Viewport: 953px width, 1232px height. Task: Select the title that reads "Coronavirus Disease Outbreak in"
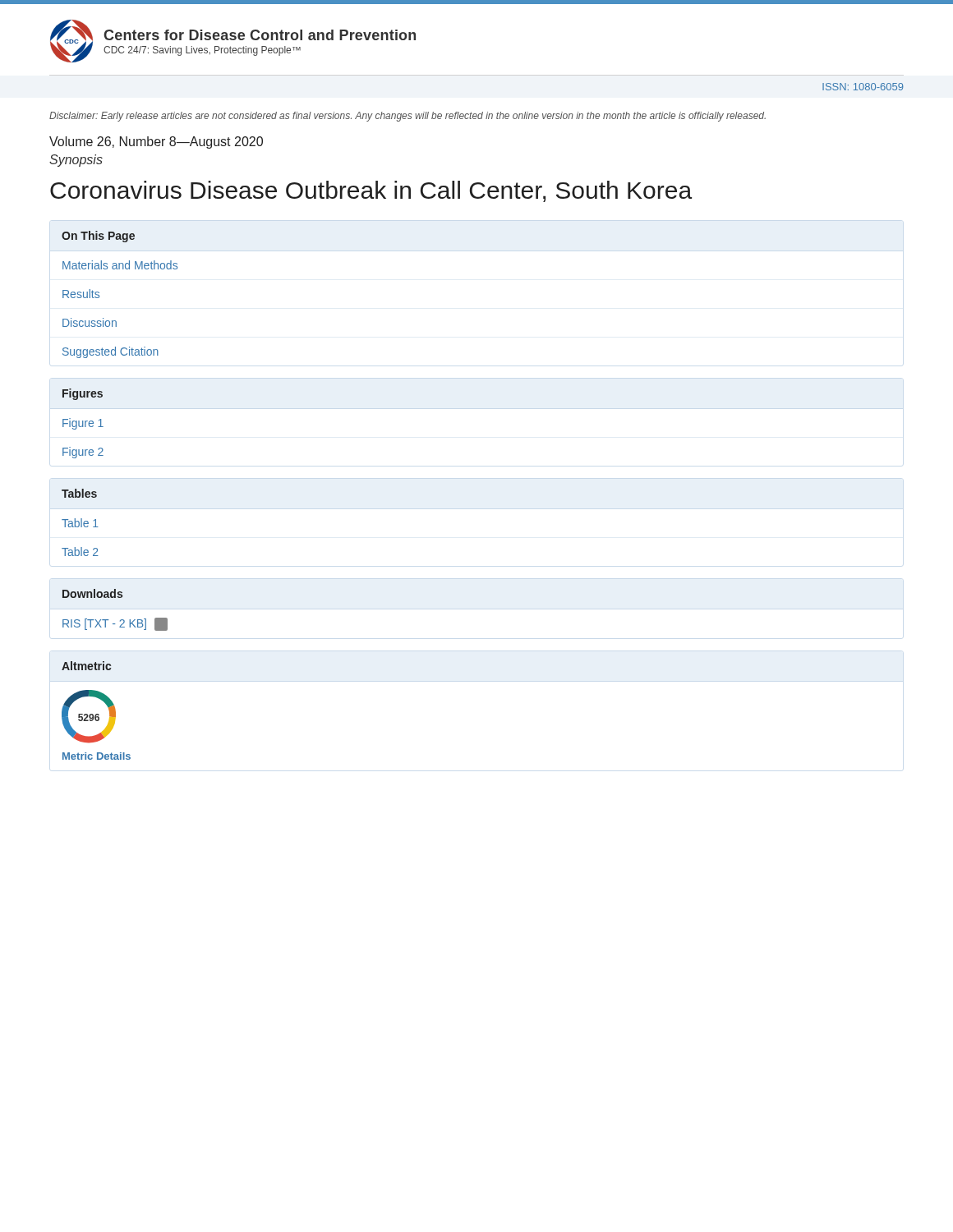[371, 190]
